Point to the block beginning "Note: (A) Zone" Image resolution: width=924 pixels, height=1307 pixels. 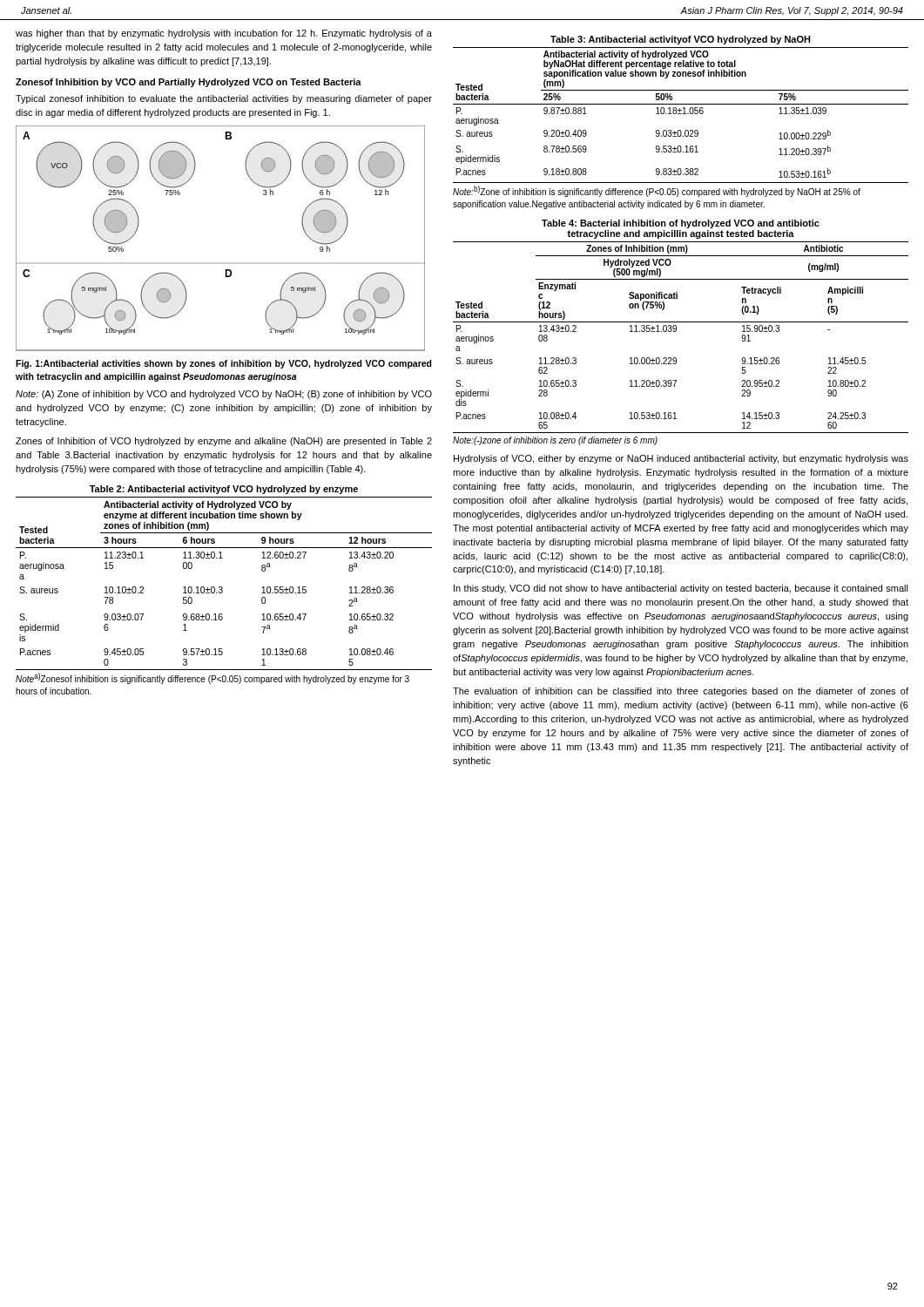[224, 409]
